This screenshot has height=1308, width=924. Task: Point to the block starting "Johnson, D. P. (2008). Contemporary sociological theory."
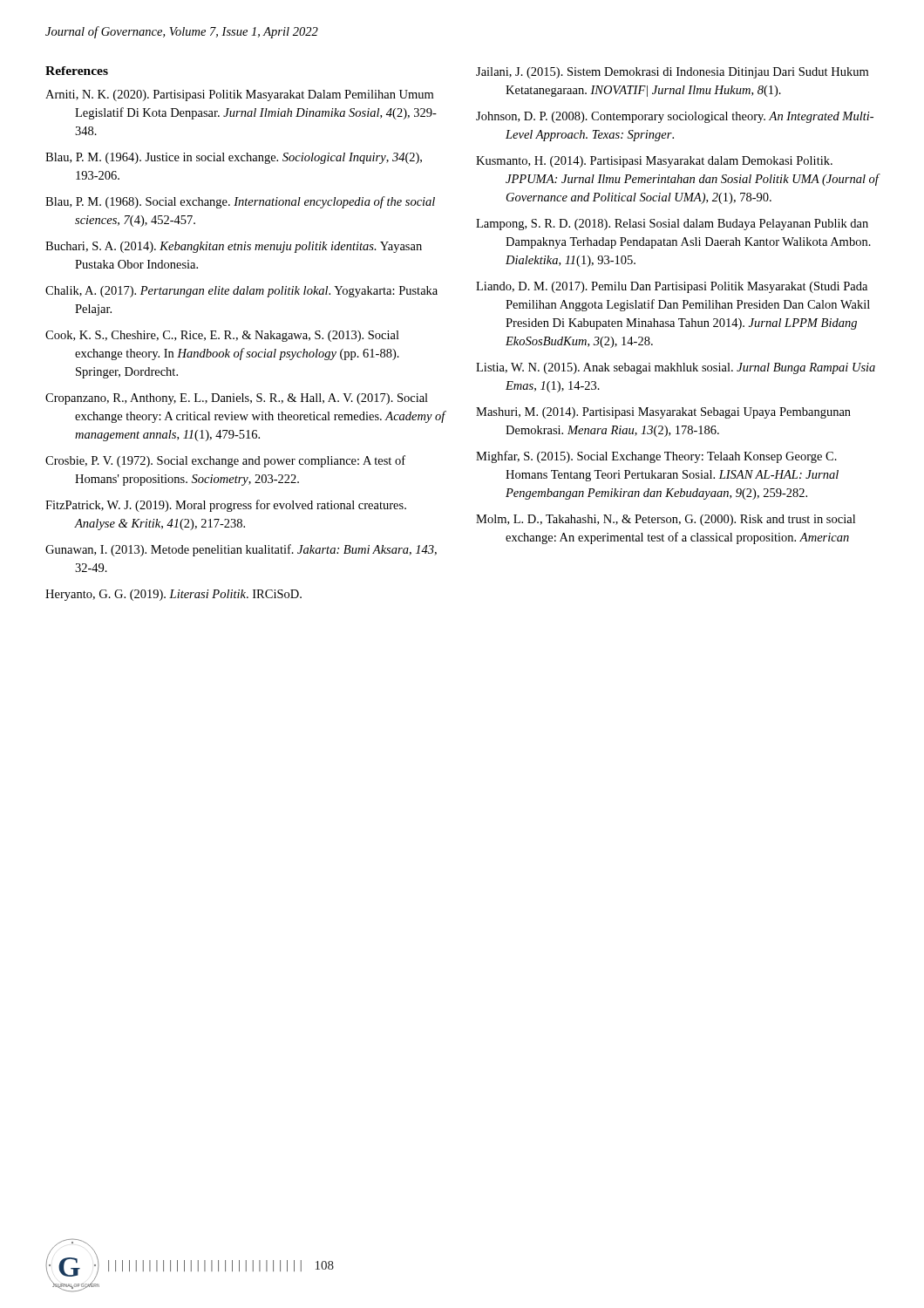675,125
